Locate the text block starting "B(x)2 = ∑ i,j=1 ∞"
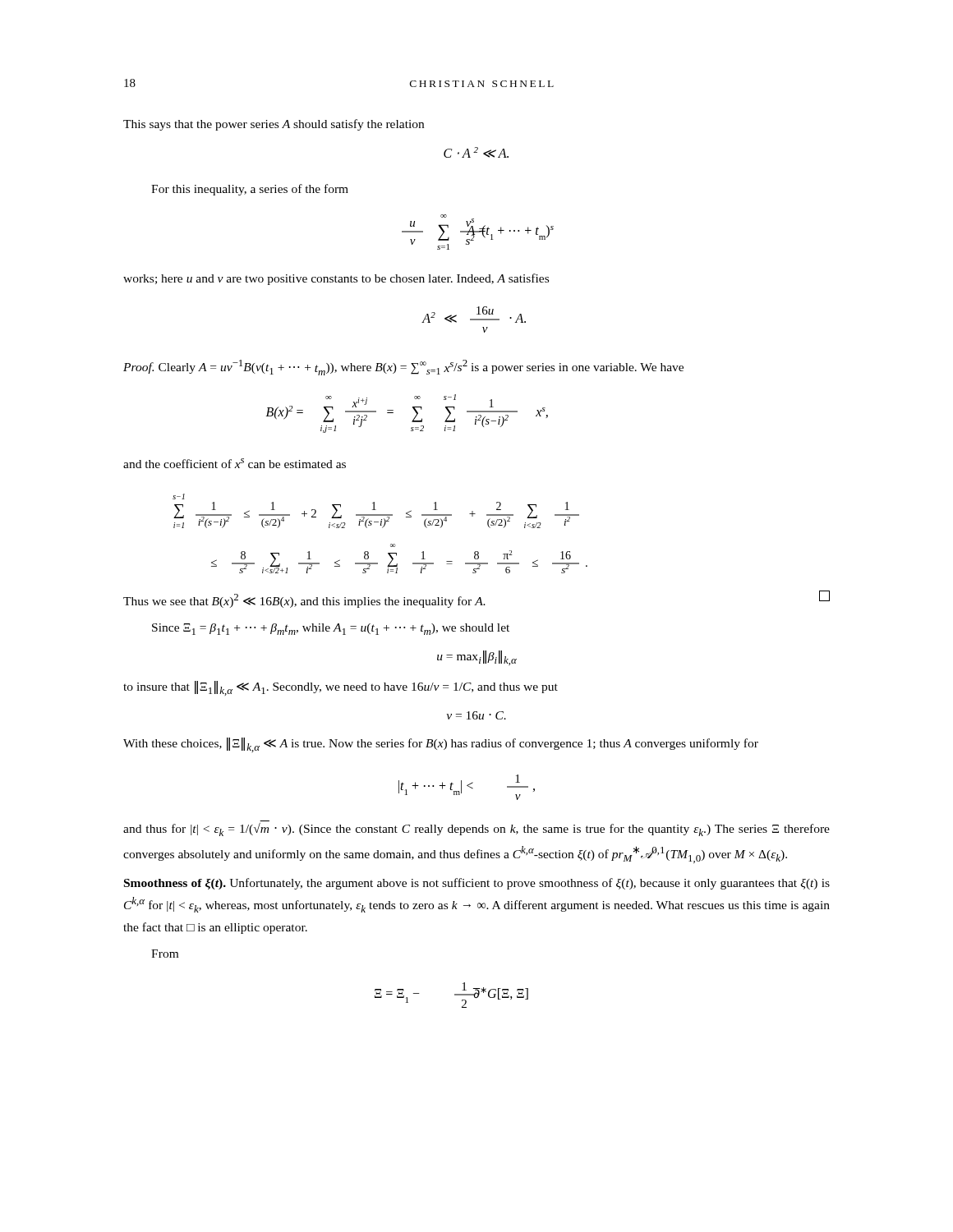The height and width of the screenshot is (1232, 953). (x=476, y=411)
